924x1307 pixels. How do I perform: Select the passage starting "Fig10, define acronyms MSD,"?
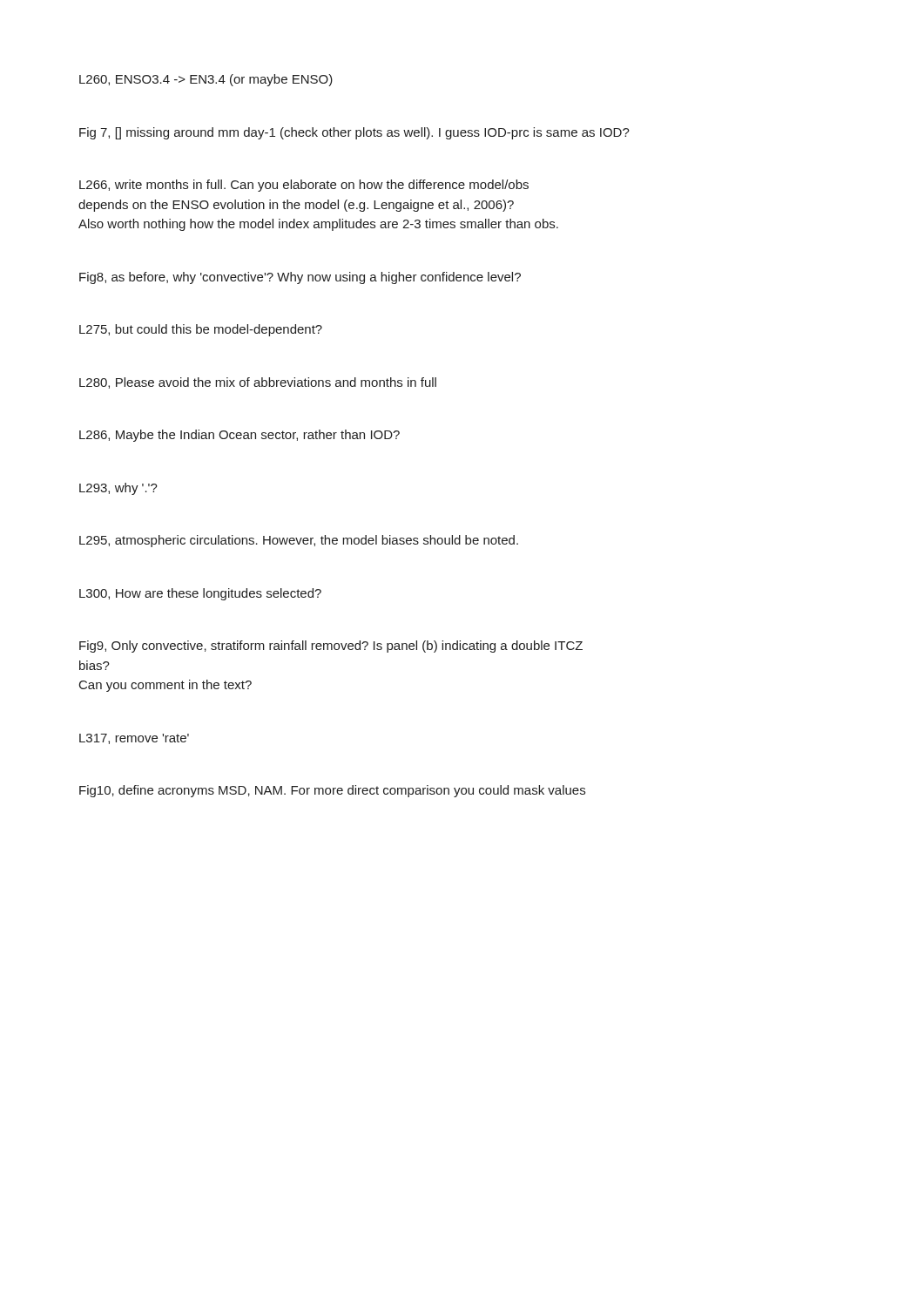[332, 790]
